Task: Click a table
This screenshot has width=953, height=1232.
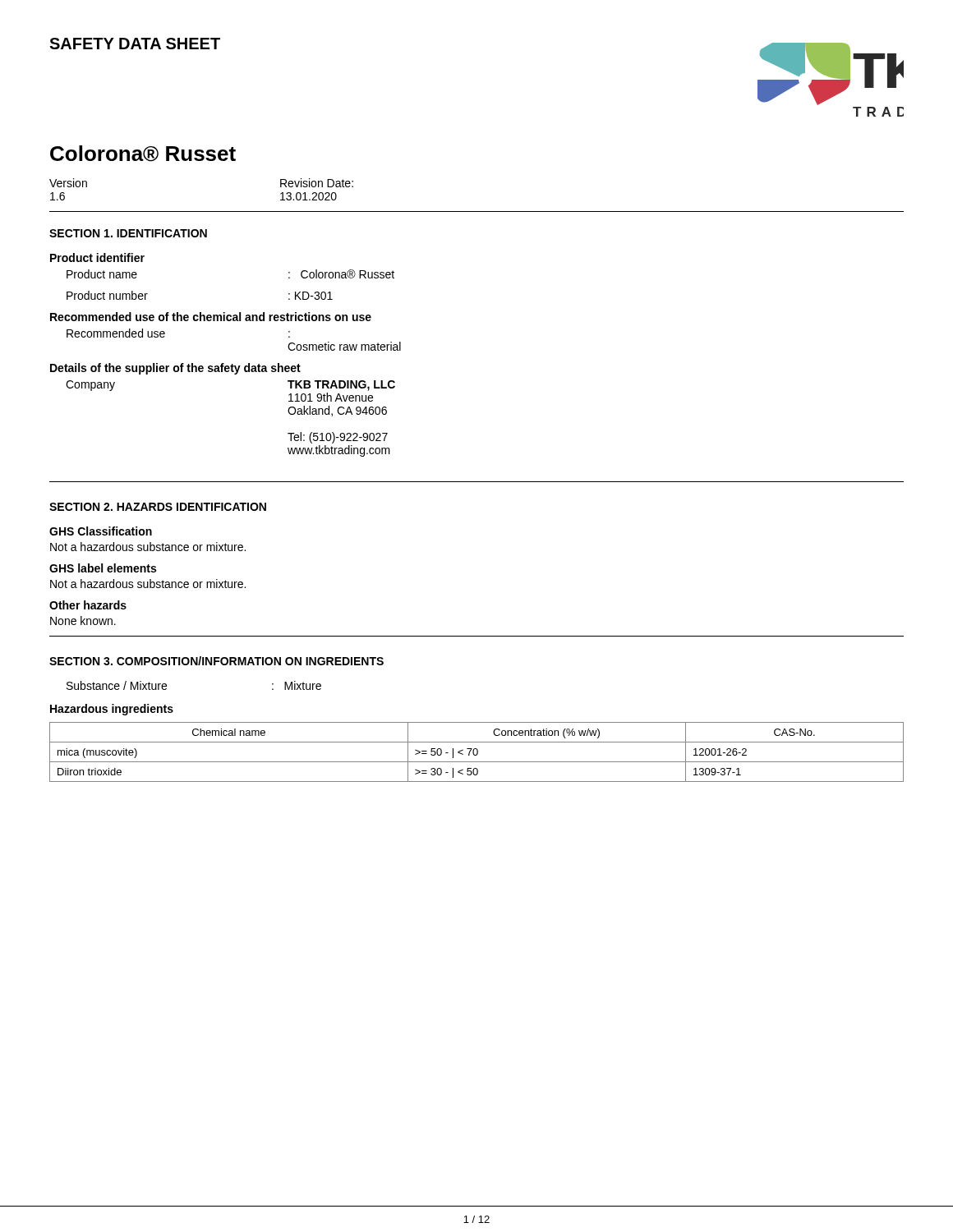Action: pyautogui.click(x=476, y=752)
